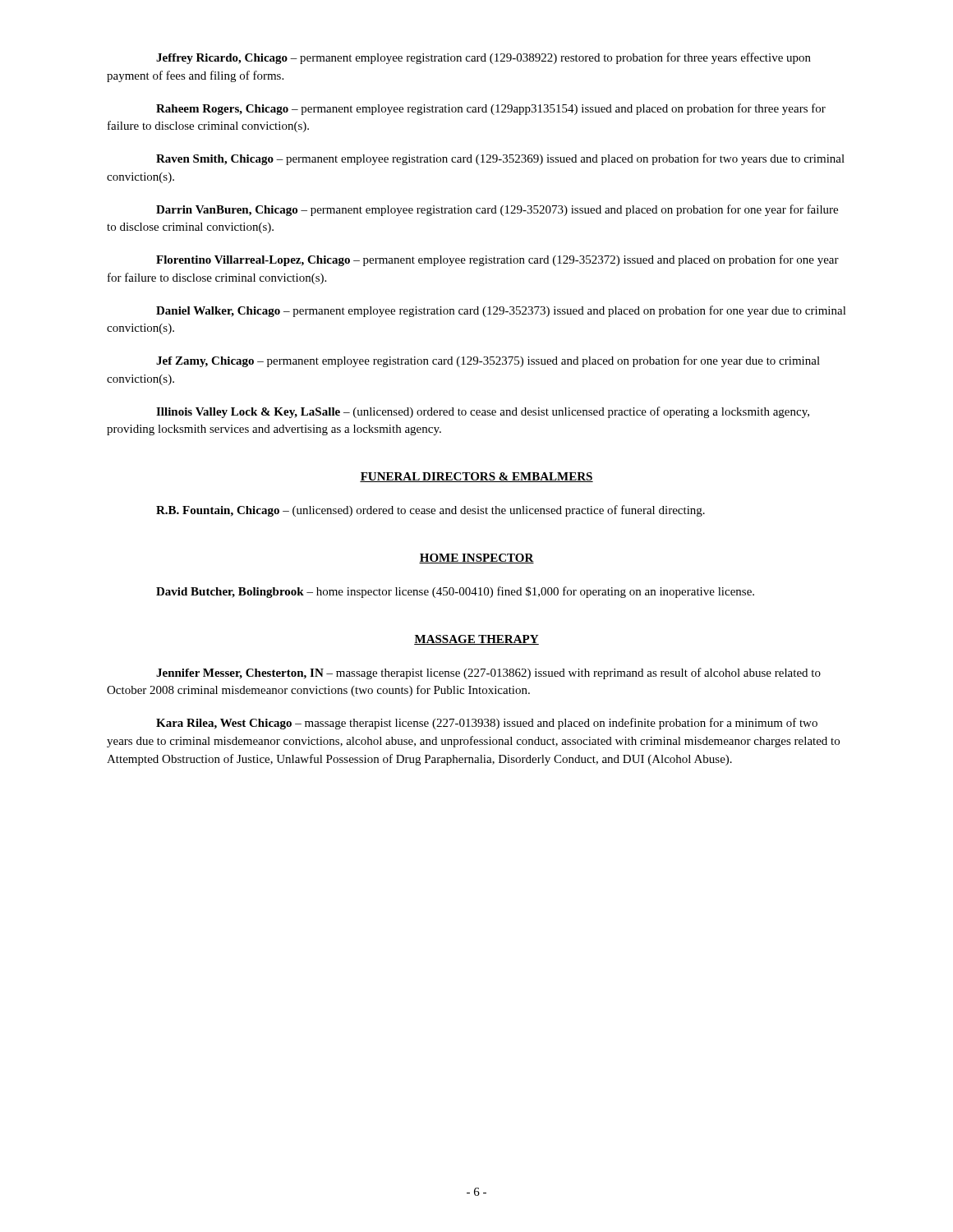Point to the text starting "MASSAGE THERAPY"

pyautogui.click(x=476, y=639)
